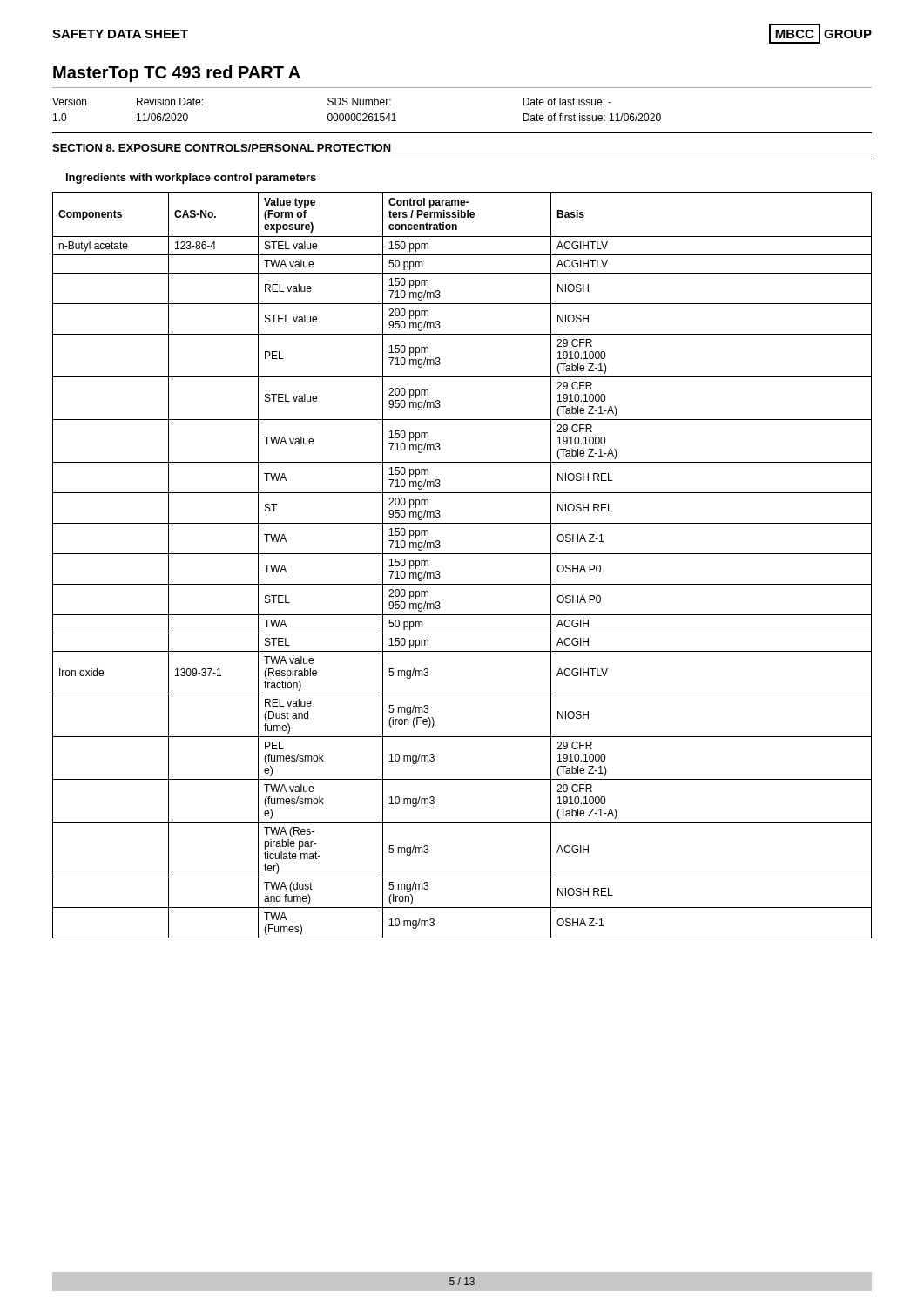
Task: Find "Ingredients with workplace control parameters" on this page
Action: tap(191, 177)
